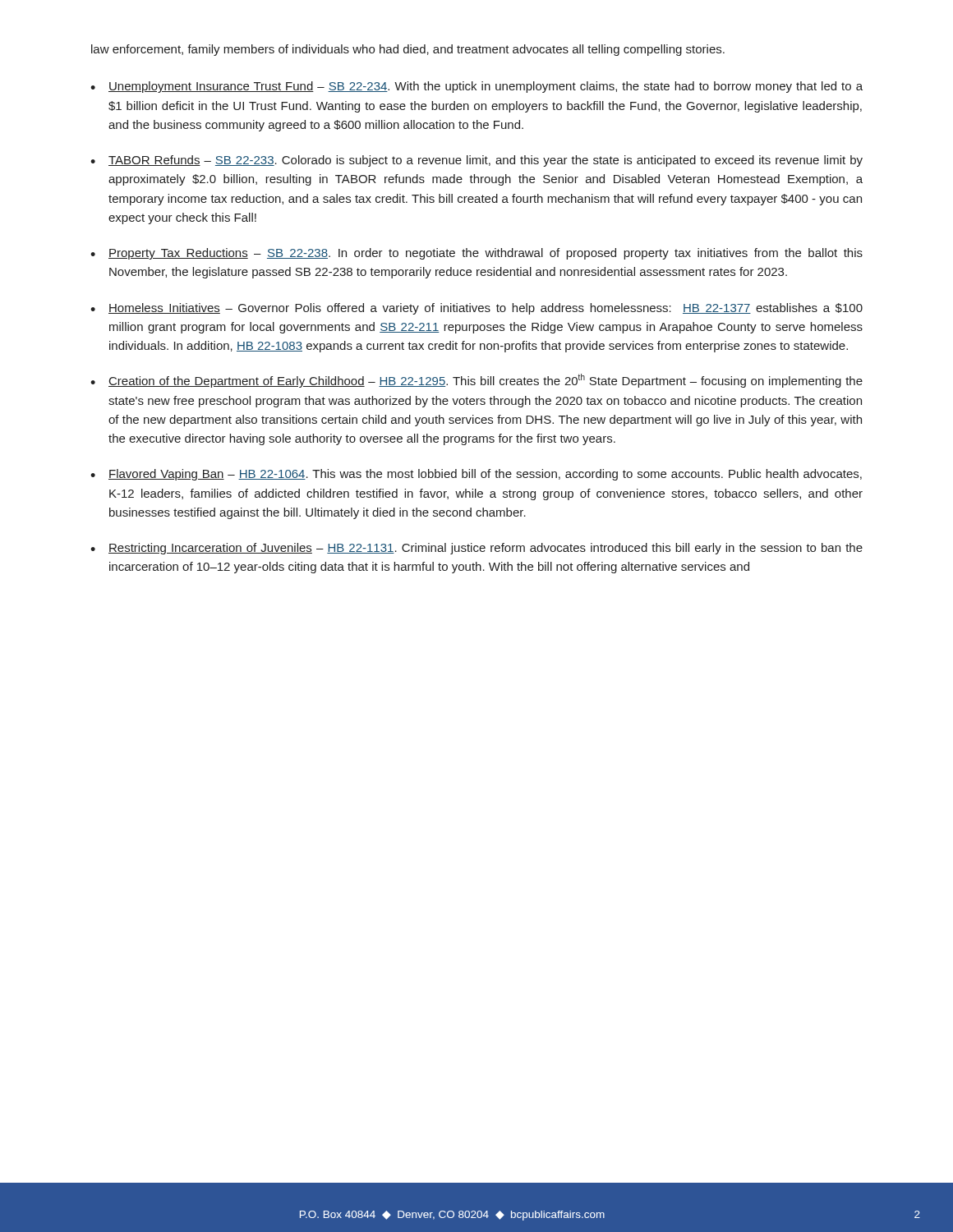Where is the passage that starts "• Unemployment Insurance Trust Fund –"?

coord(476,105)
